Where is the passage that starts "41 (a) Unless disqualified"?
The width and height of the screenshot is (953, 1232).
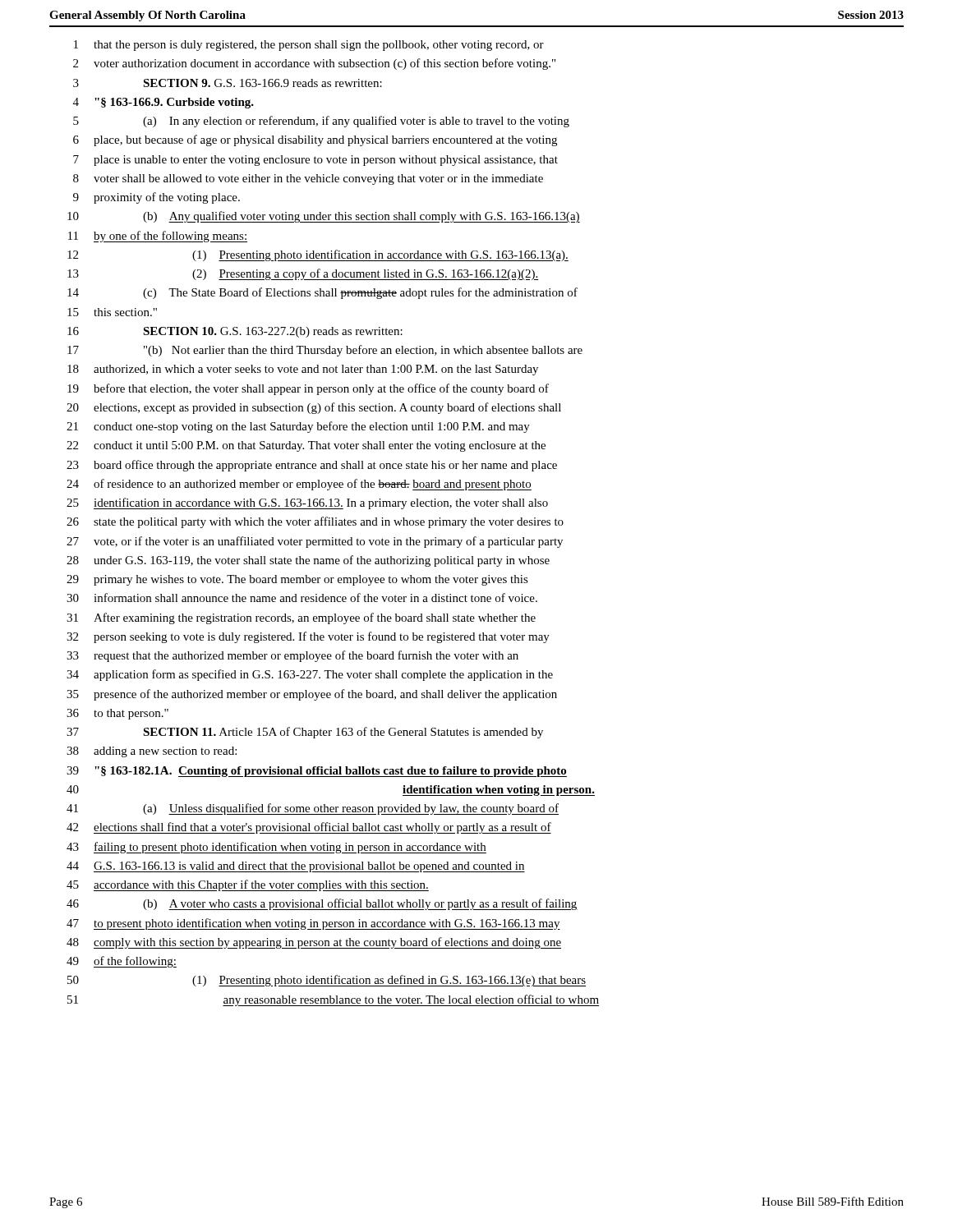point(476,847)
